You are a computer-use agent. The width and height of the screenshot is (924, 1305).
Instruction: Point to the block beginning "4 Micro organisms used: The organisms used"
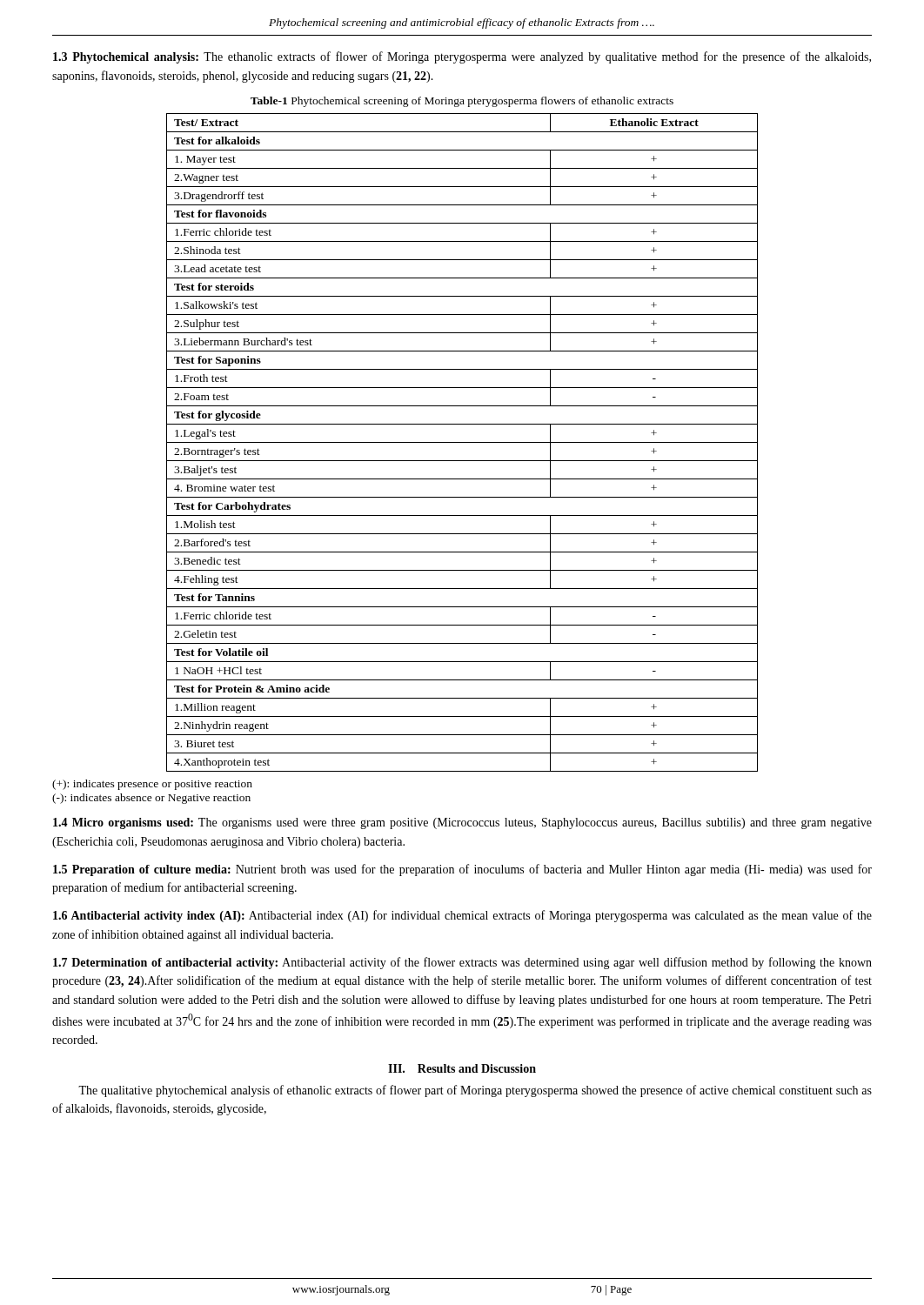click(462, 832)
